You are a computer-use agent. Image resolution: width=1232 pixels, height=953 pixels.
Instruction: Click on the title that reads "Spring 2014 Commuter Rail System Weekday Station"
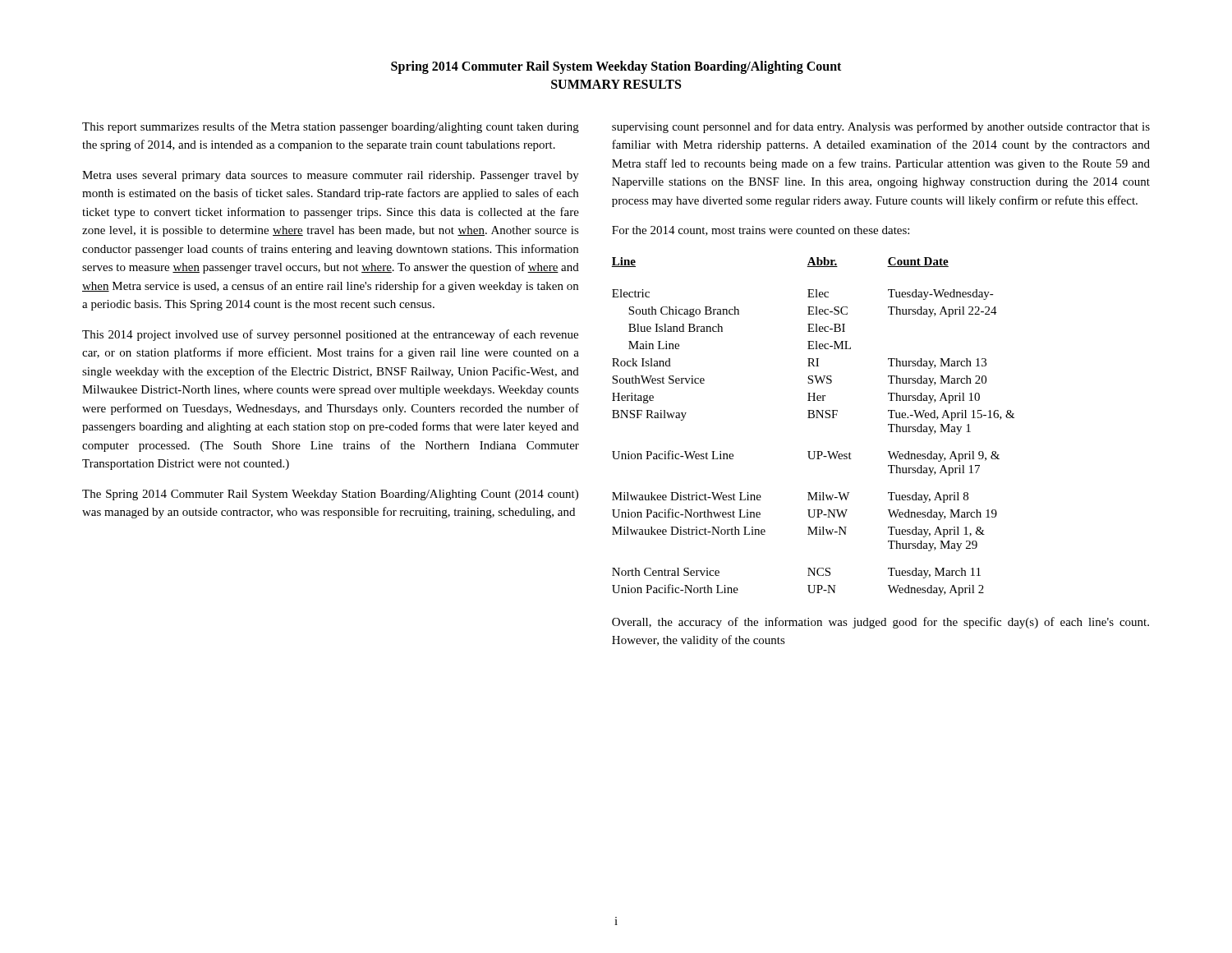coord(616,76)
